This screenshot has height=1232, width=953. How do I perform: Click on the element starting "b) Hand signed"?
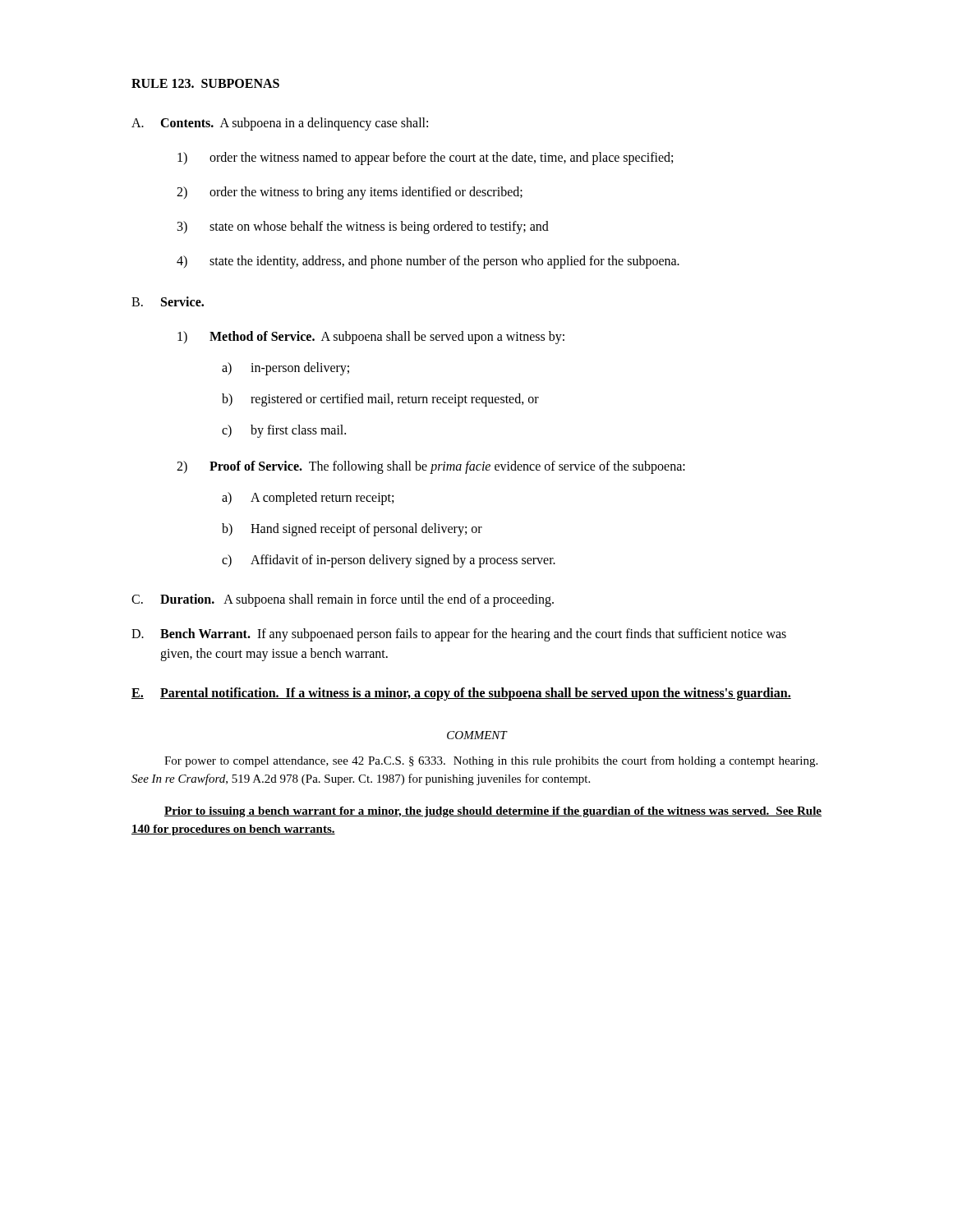pyautogui.click(x=352, y=529)
